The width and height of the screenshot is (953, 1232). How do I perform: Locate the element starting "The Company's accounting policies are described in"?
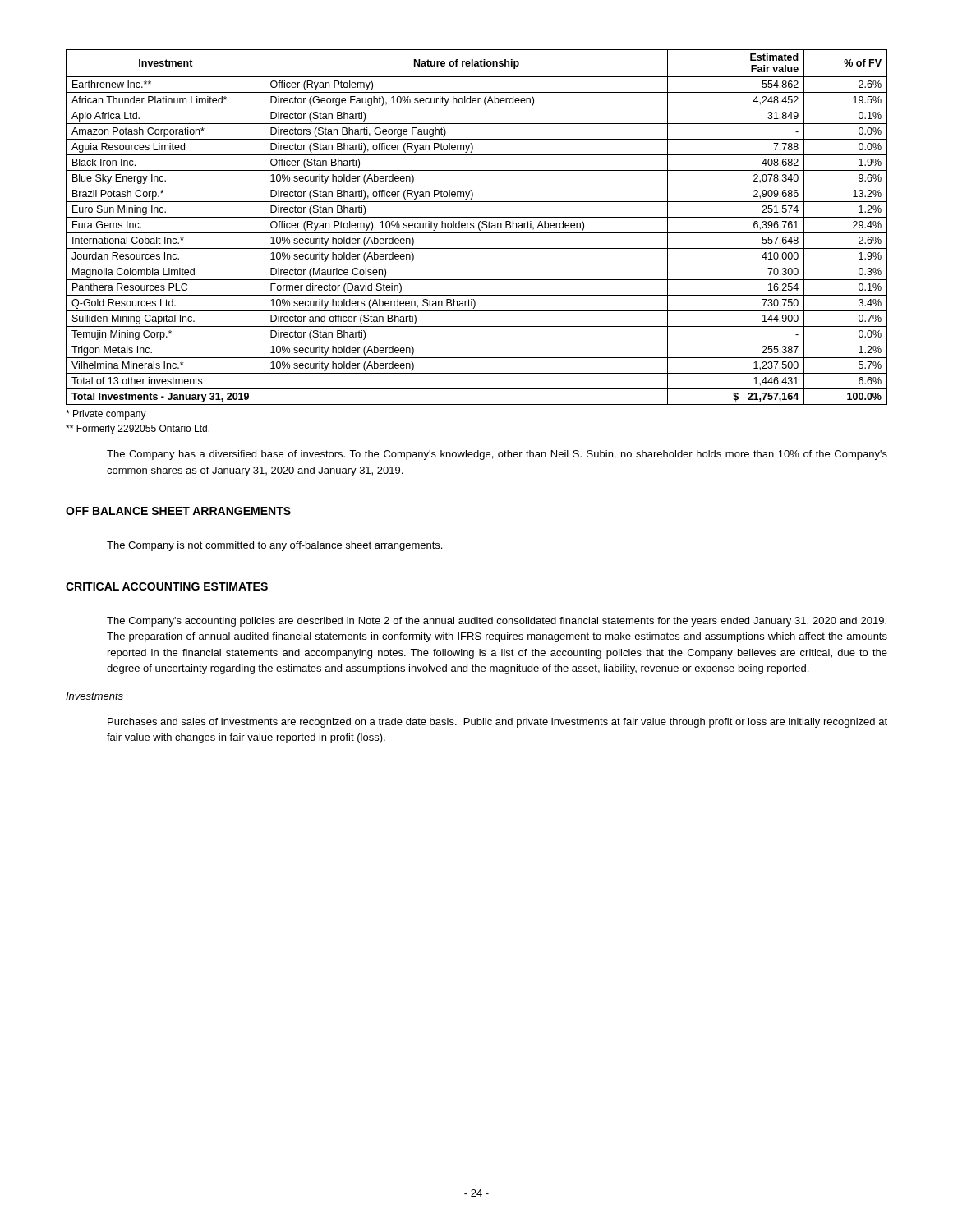click(497, 644)
